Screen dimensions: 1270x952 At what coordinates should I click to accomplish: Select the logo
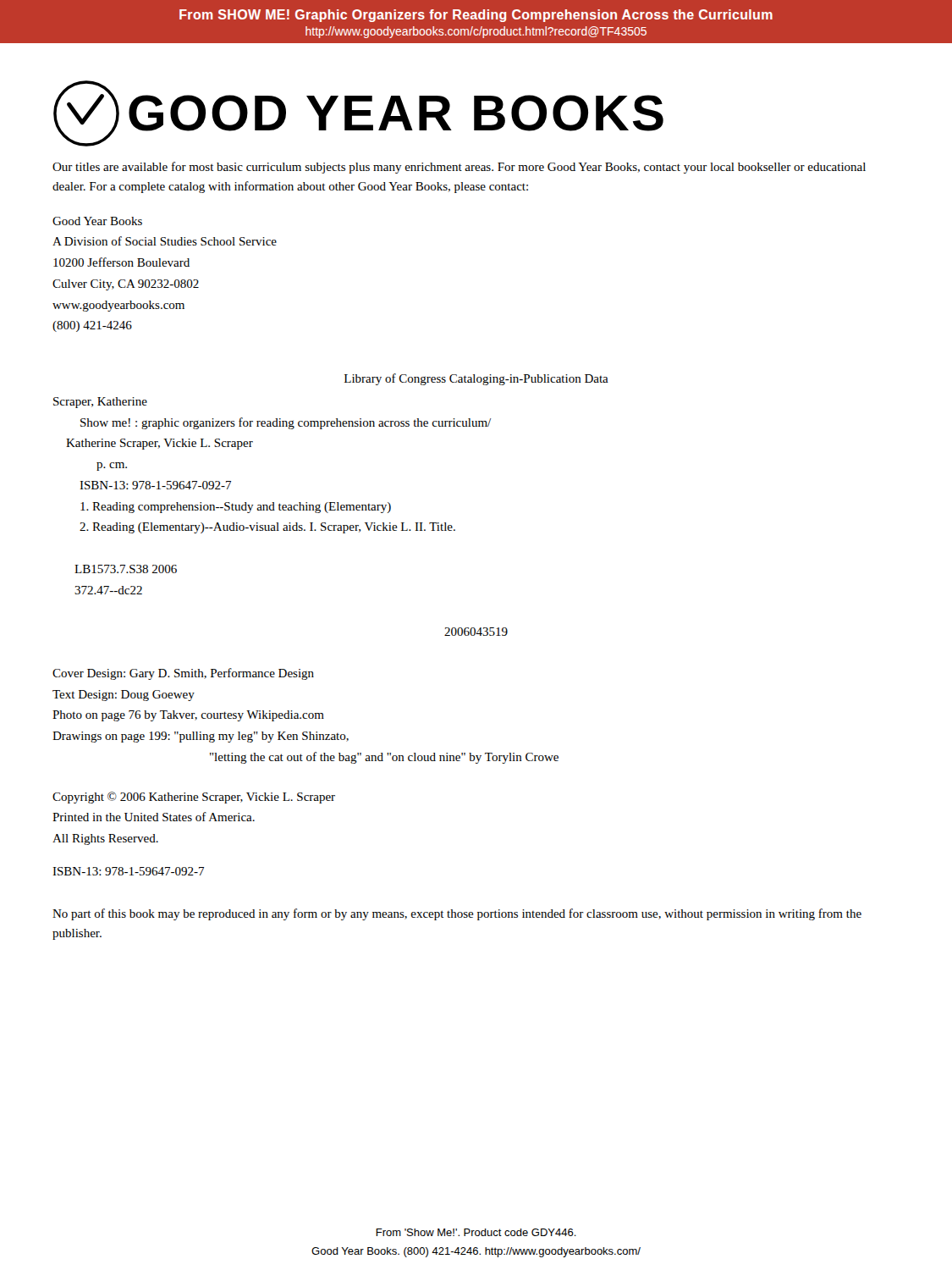476,113
